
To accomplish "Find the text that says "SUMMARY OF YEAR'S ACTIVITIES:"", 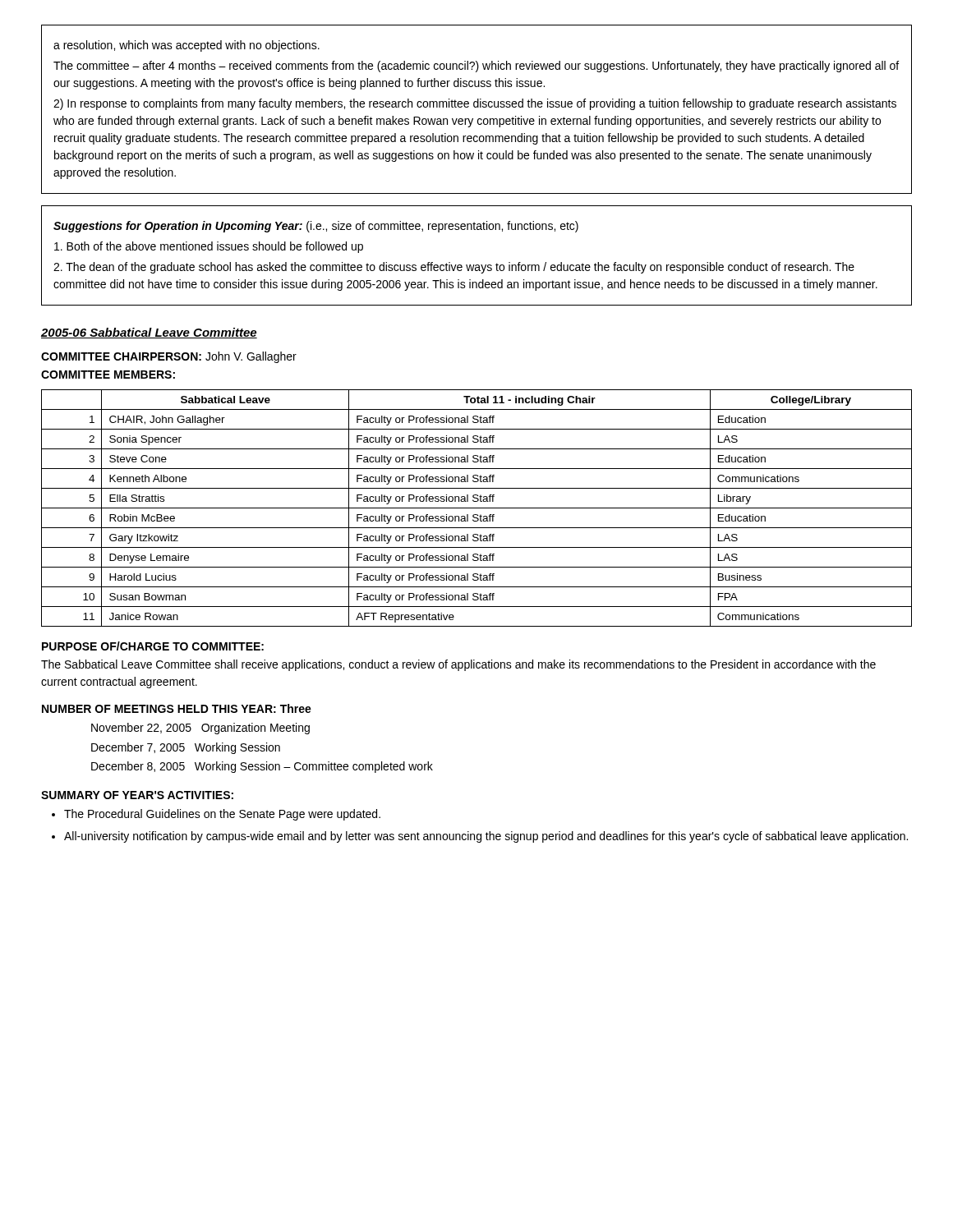I will click(x=137, y=795).
